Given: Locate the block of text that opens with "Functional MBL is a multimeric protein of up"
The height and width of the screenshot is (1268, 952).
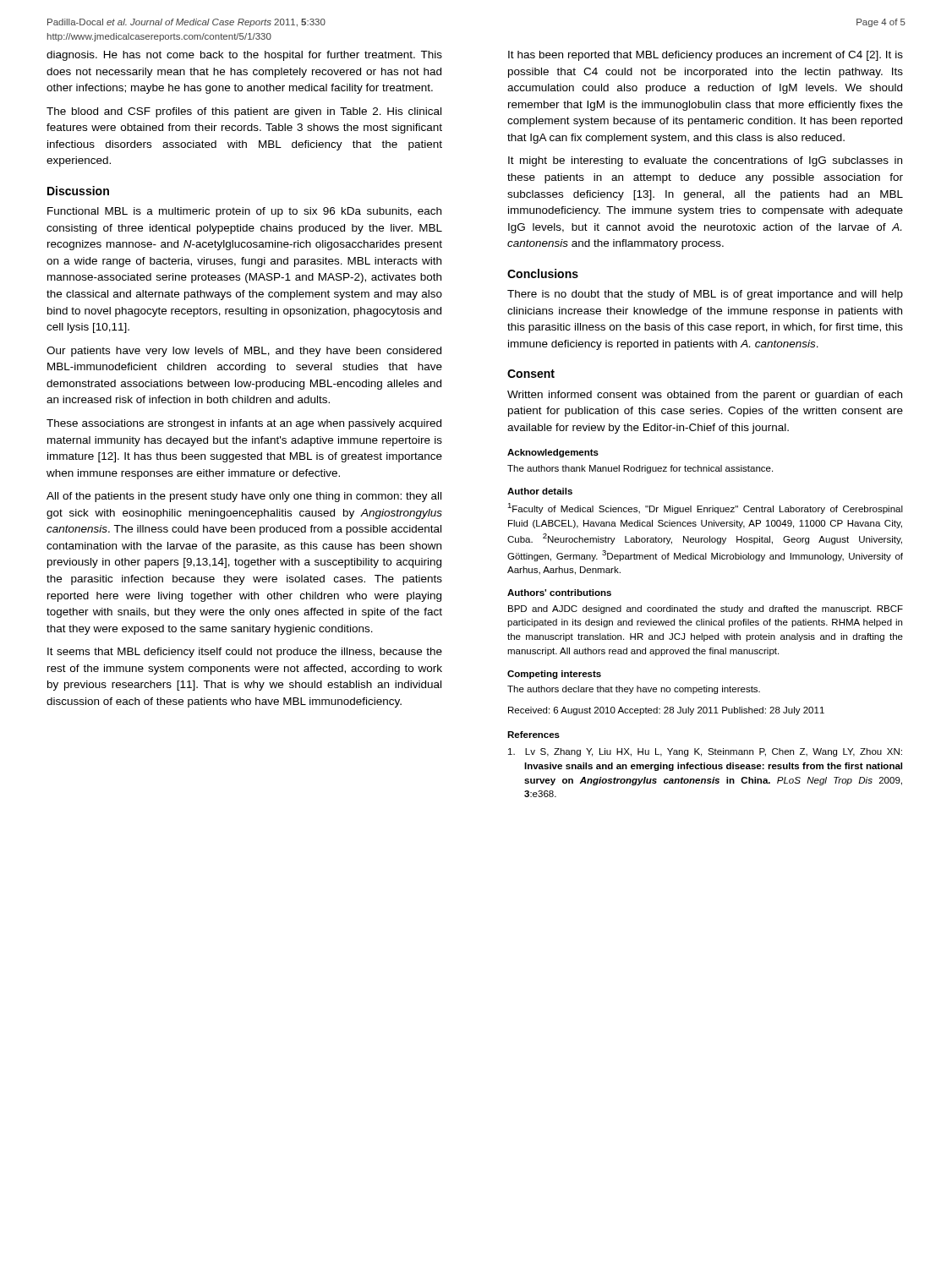Looking at the screenshot, I should click(x=244, y=456).
